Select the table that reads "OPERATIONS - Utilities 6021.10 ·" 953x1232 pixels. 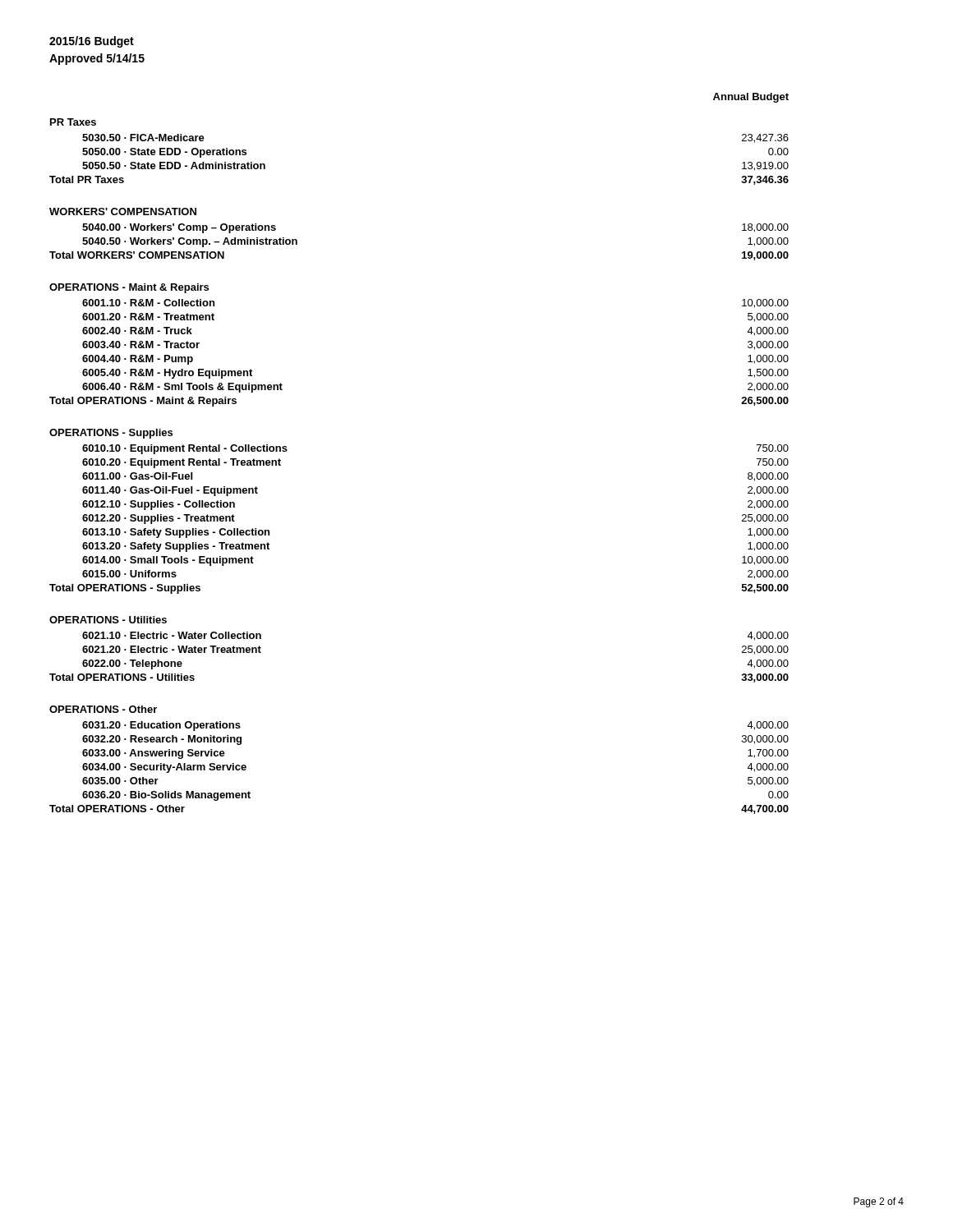[476, 648]
